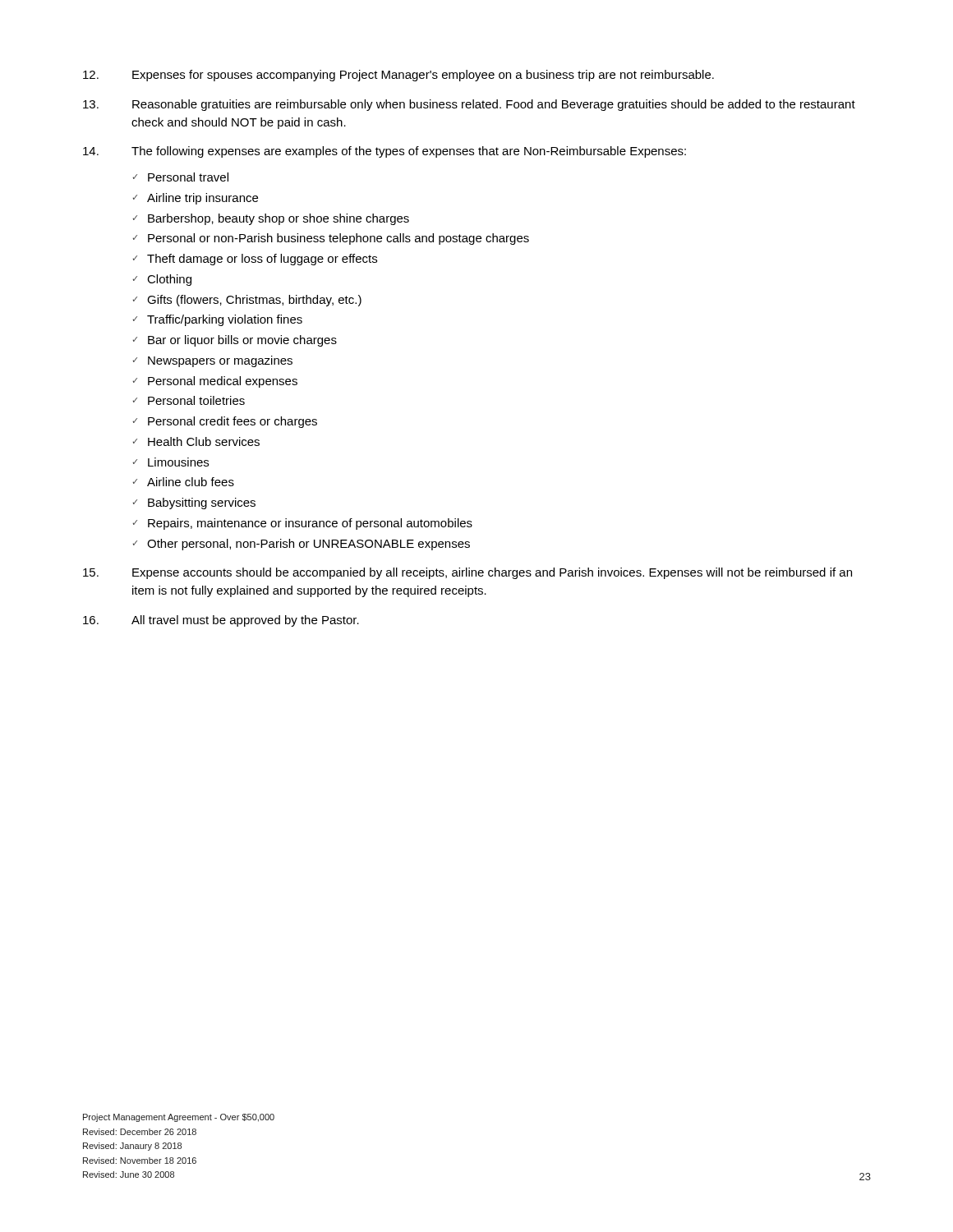The image size is (953, 1232).
Task: Point to the region starting "✓Personal travel"
Action: (180, 177)
